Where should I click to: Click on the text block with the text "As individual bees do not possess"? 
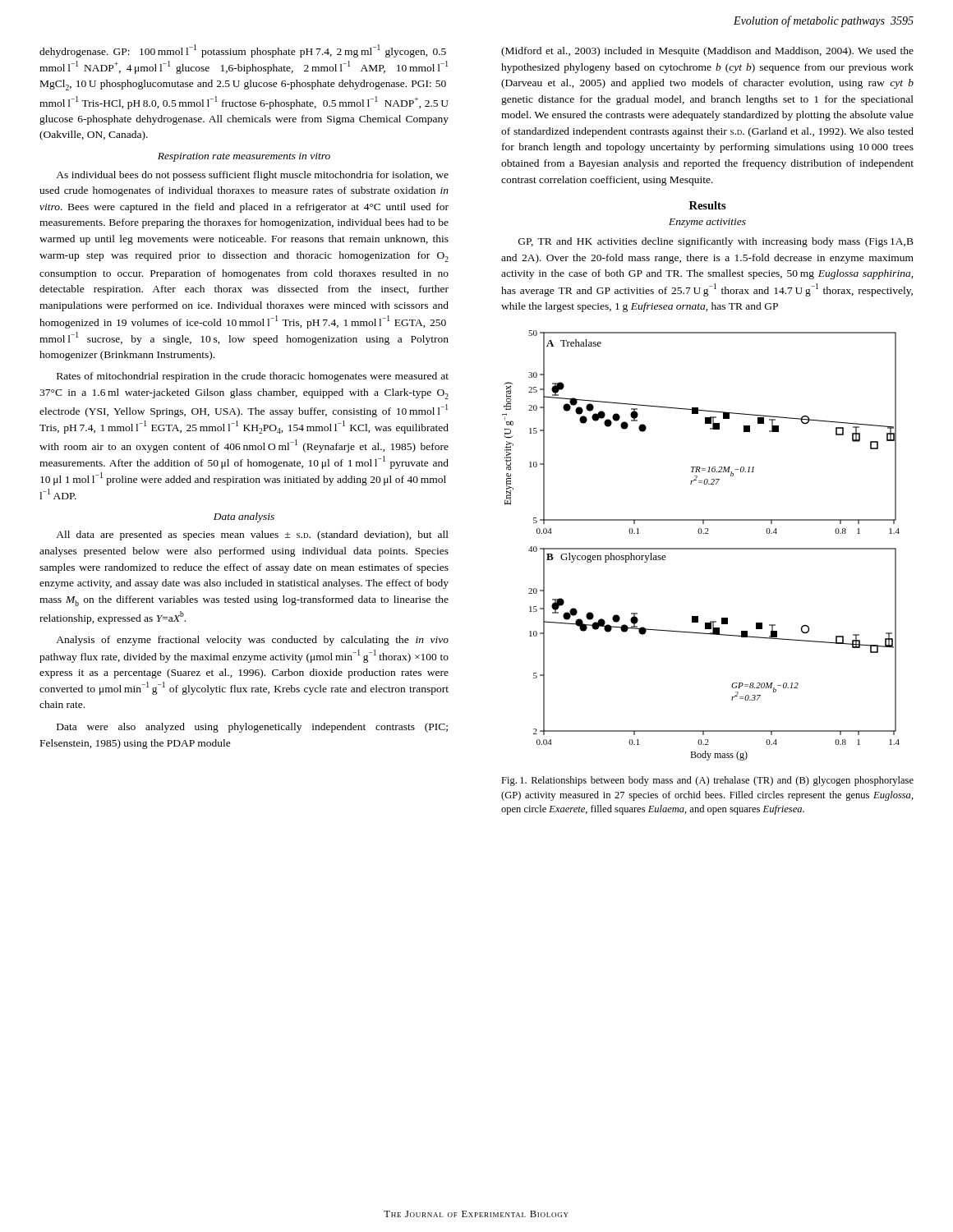pos(244,335)
